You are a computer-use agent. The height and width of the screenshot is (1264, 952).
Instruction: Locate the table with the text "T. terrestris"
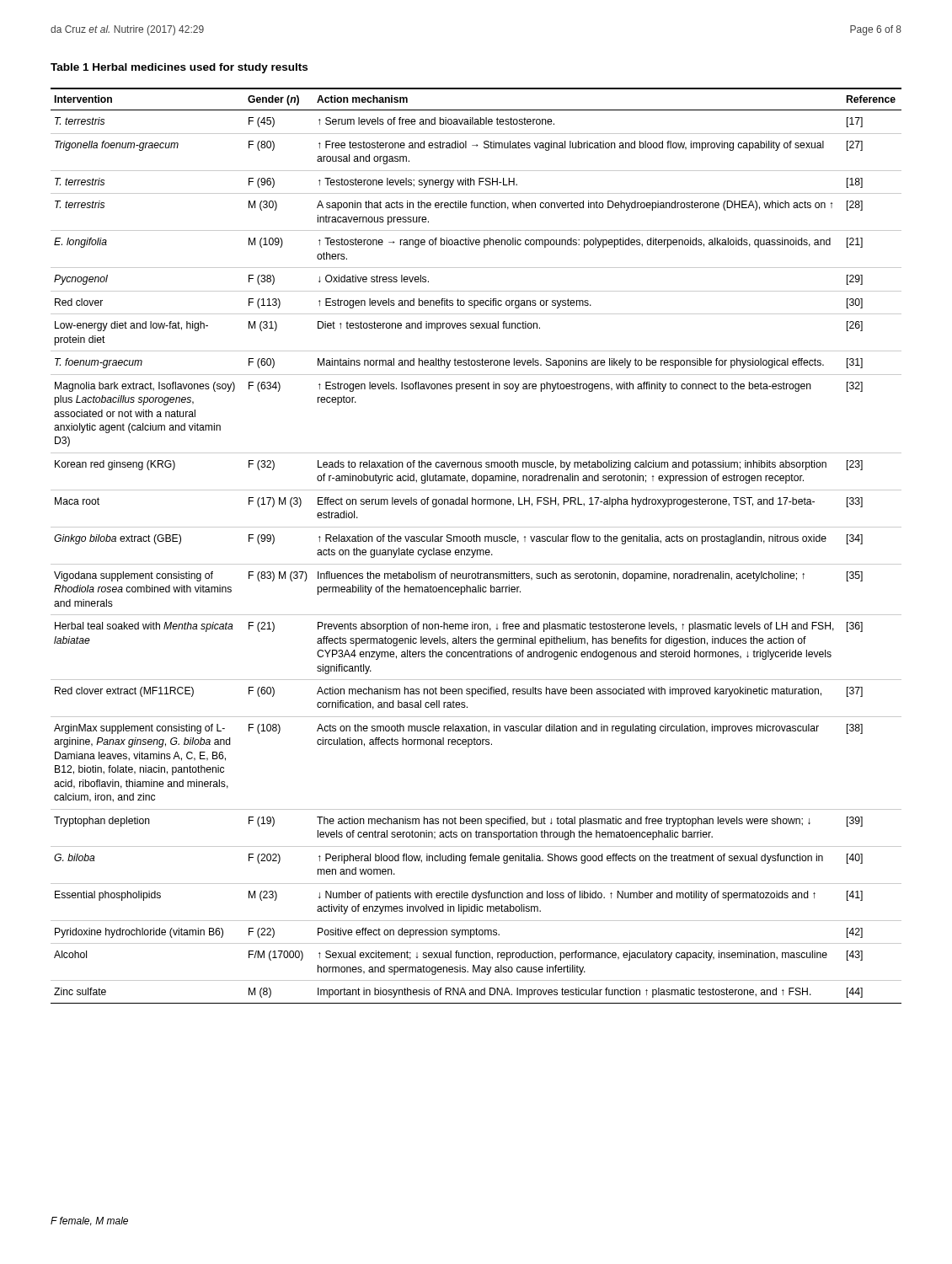[x=476, y=546]
